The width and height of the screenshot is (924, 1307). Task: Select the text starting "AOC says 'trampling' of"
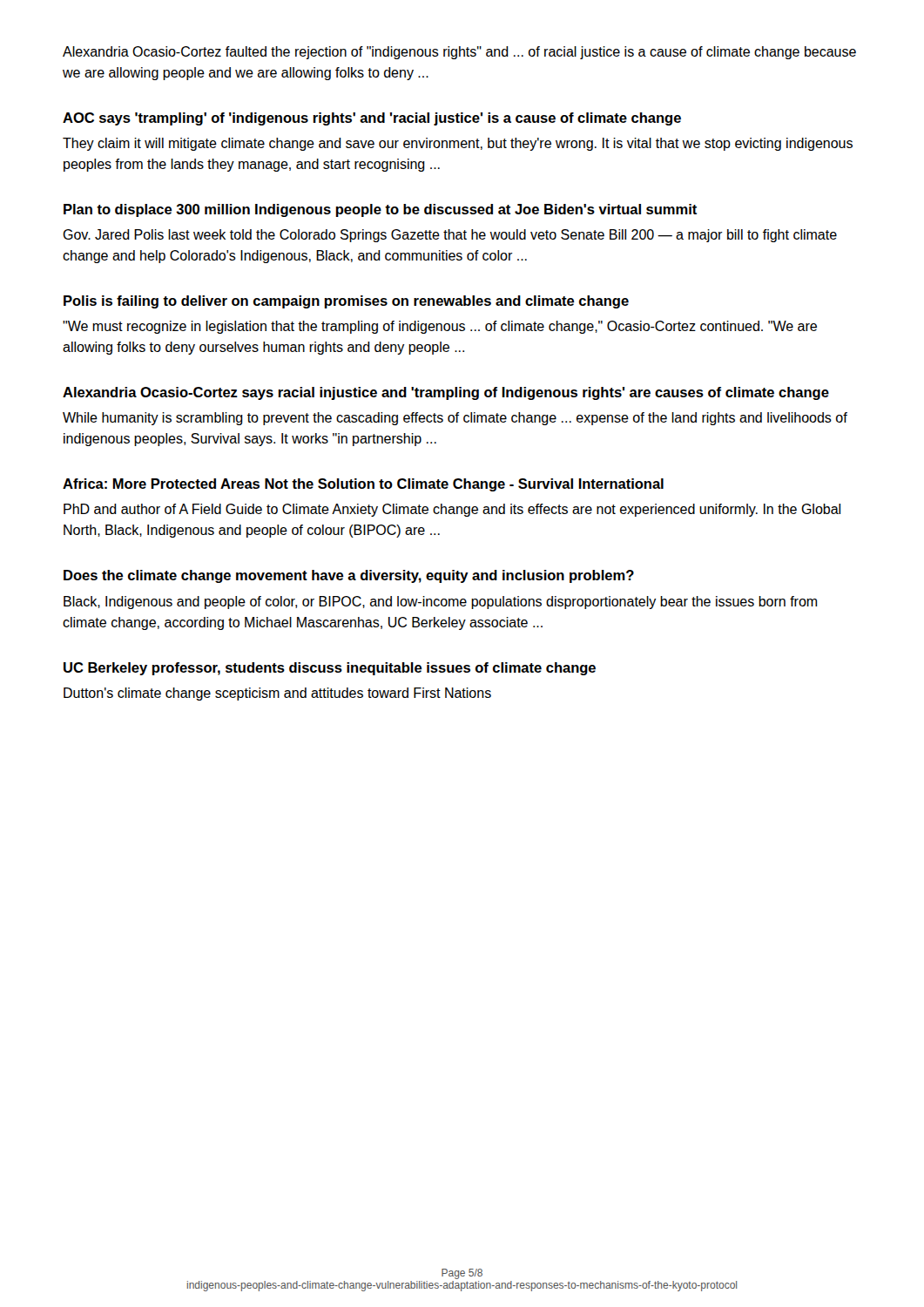pos(372,118)
